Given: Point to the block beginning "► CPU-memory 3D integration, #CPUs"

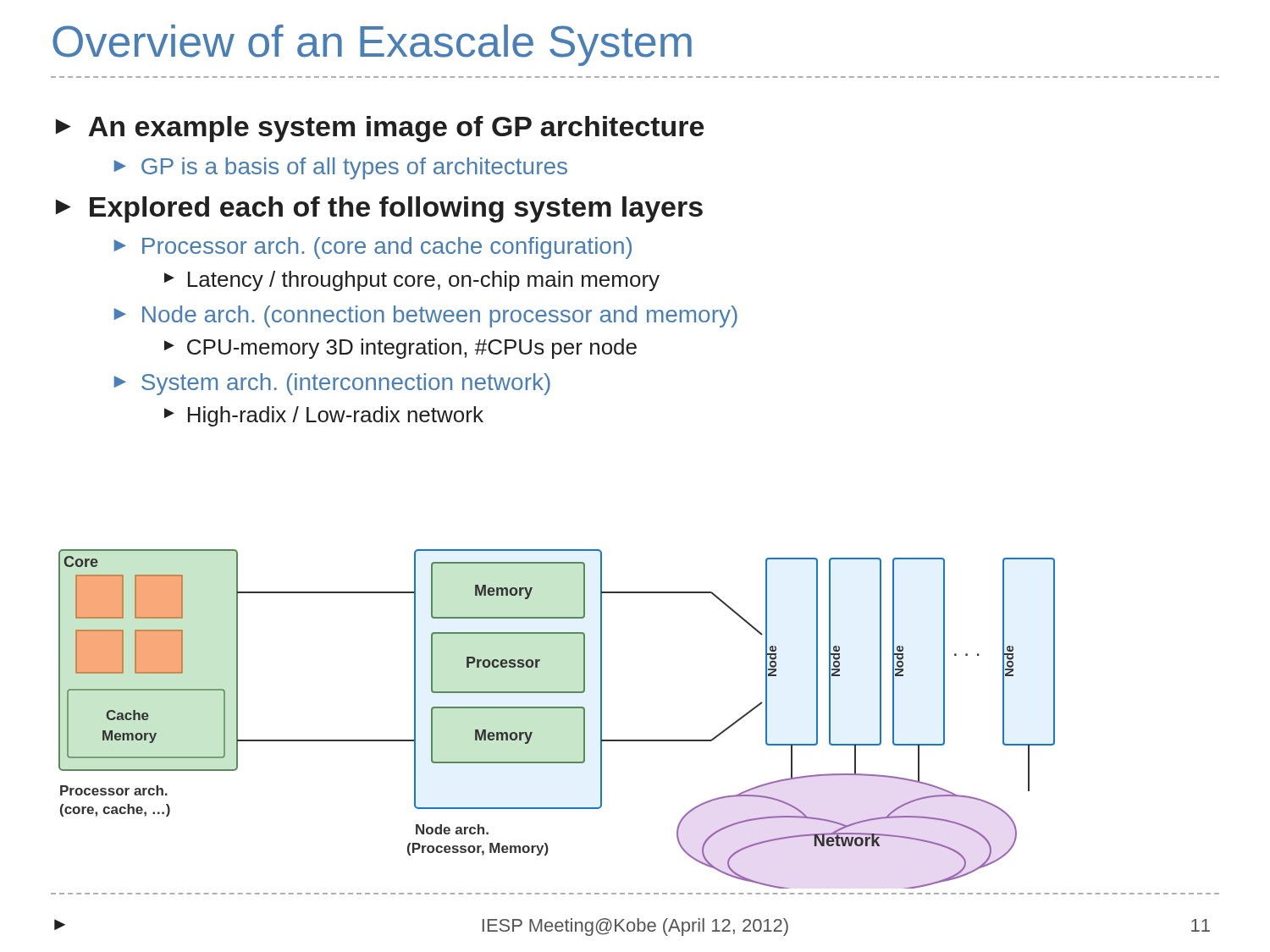Looking at the screenshot, I should (x=399, y=348).
